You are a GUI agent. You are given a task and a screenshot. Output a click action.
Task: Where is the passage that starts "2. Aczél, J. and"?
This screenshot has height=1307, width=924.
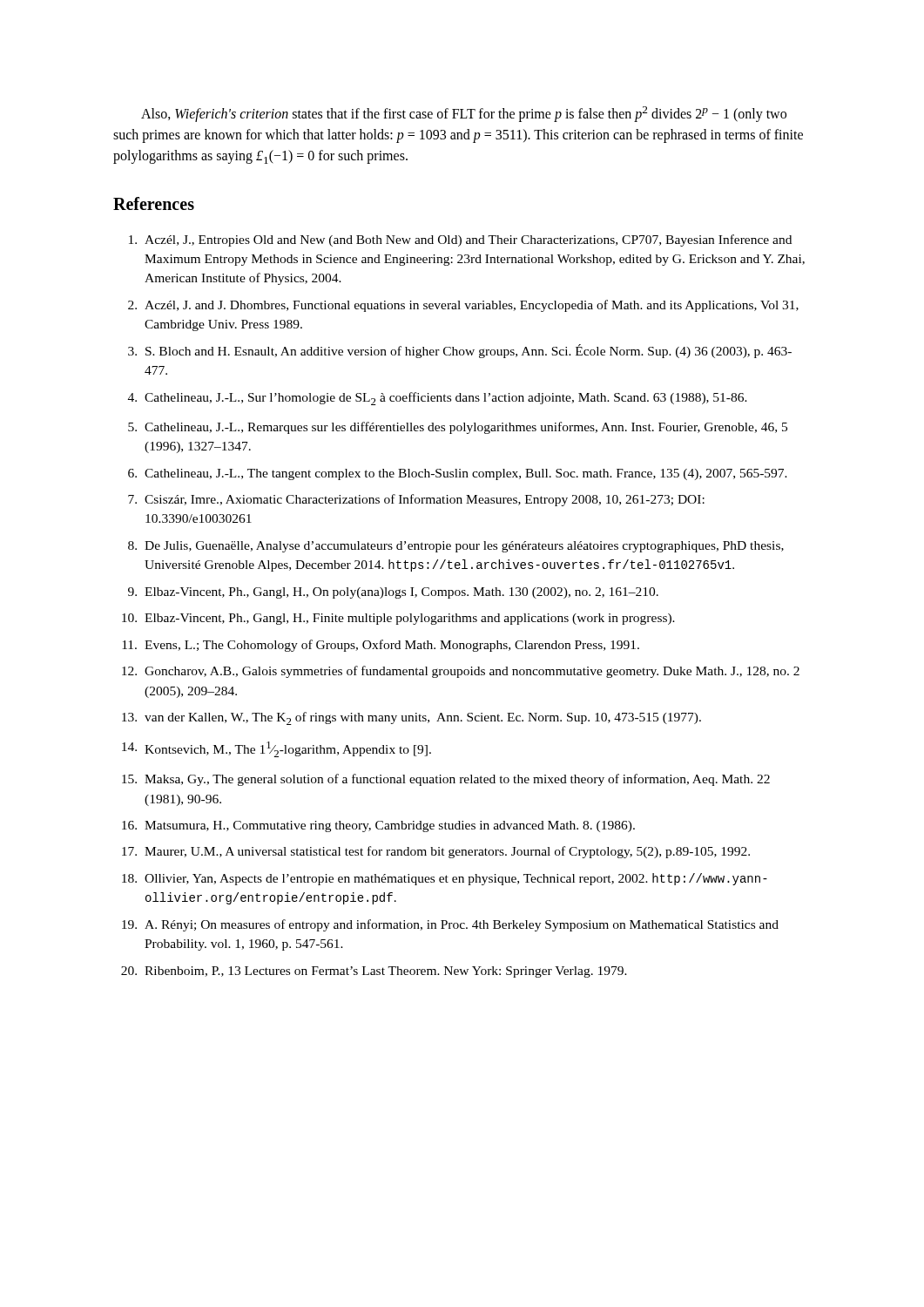tap(462, 315)
